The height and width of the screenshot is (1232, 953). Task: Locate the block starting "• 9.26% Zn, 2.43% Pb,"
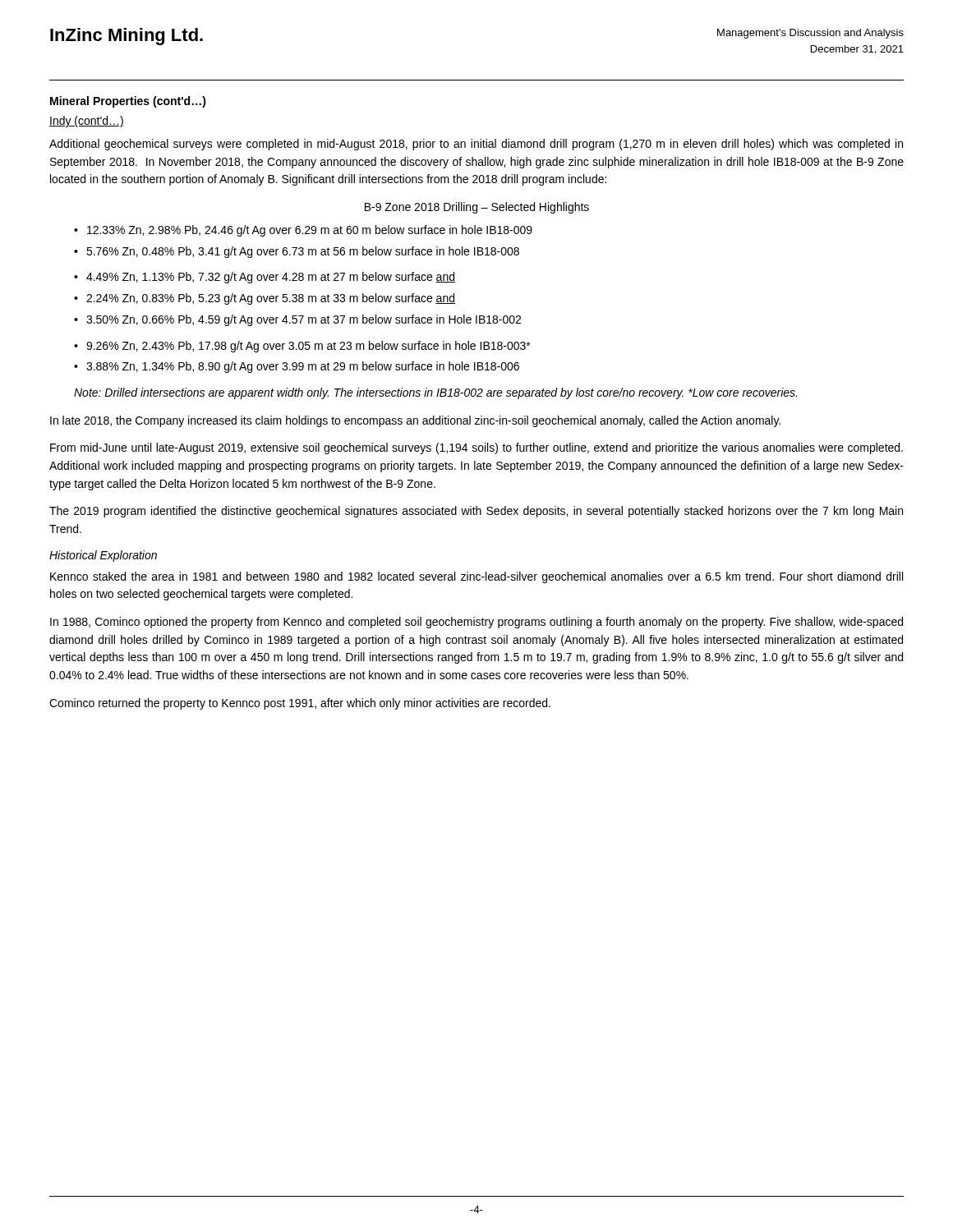point(302,346)
